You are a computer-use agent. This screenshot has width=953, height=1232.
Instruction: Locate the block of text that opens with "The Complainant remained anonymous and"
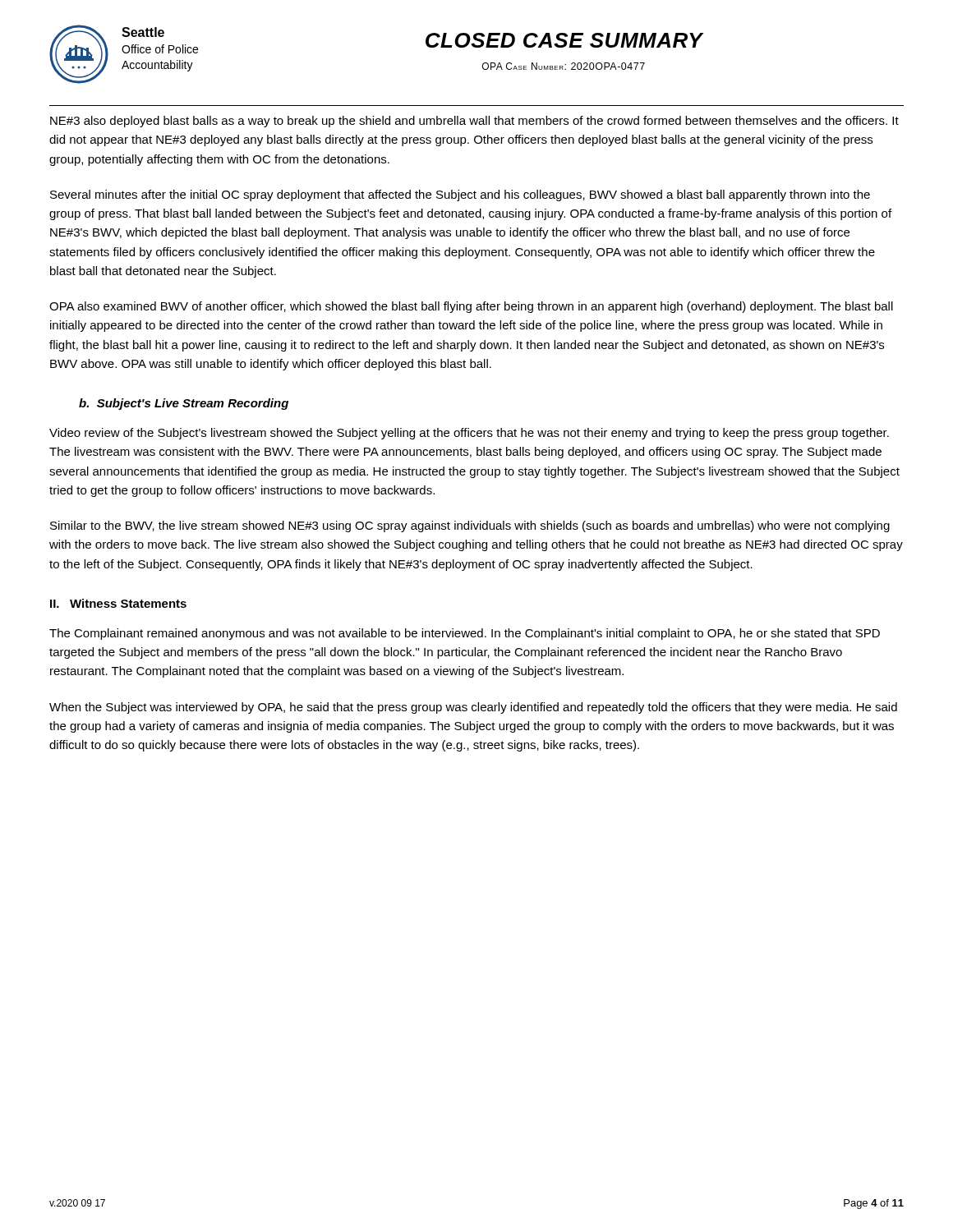coord(465,652)
